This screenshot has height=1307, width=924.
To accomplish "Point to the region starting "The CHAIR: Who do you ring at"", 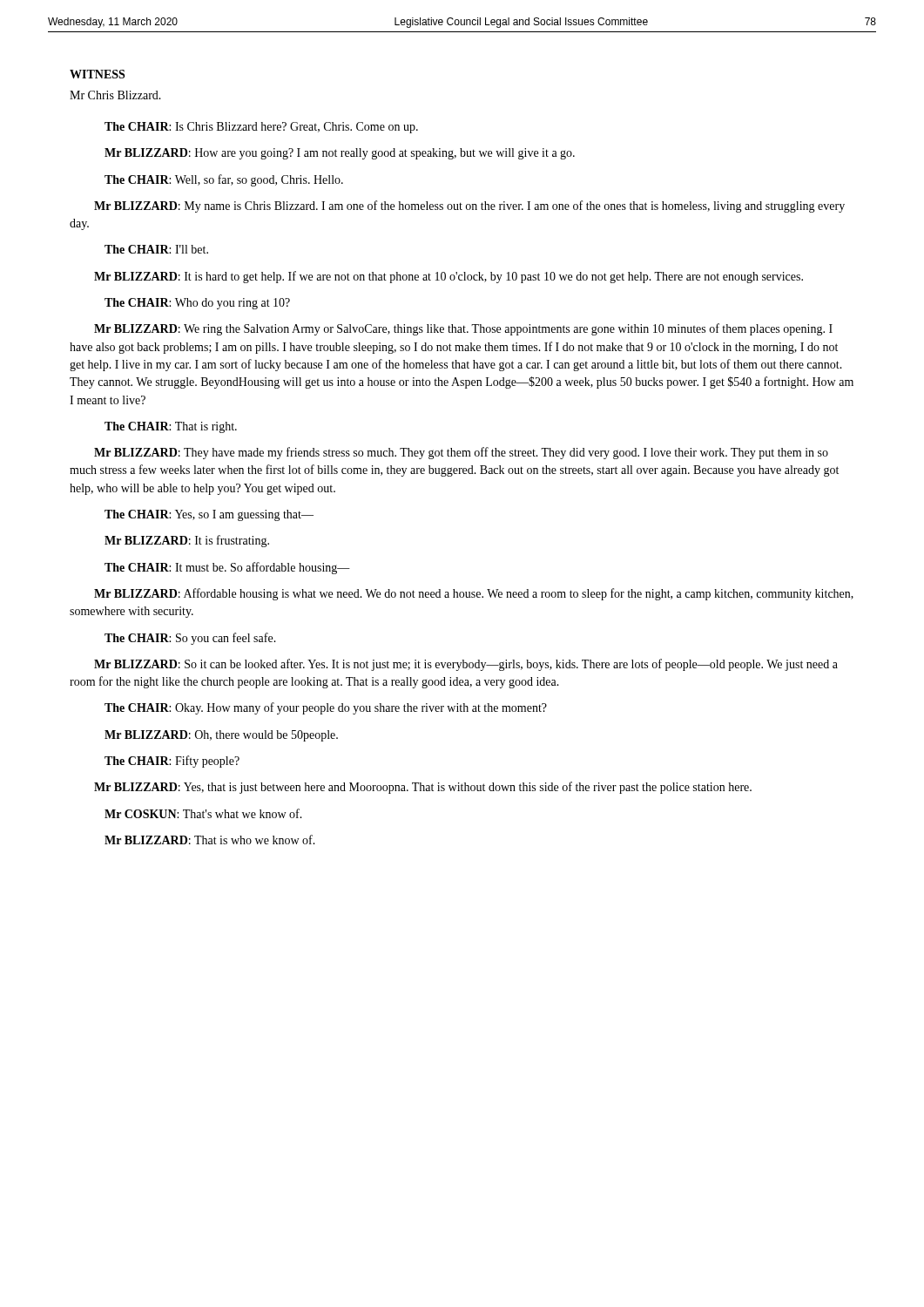I will pyautogui.click(x=197, y=303).
